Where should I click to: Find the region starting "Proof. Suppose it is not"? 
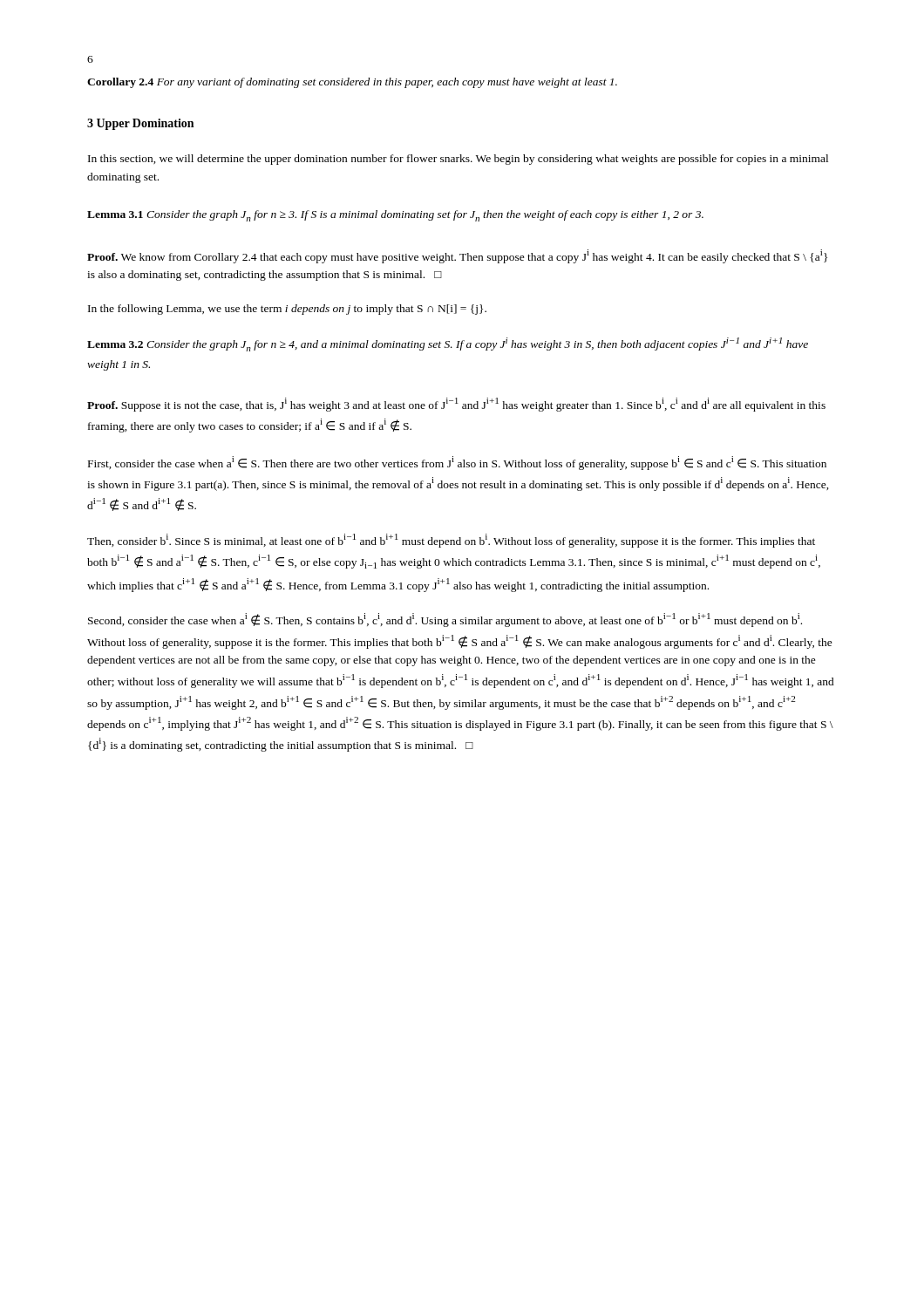462,414
